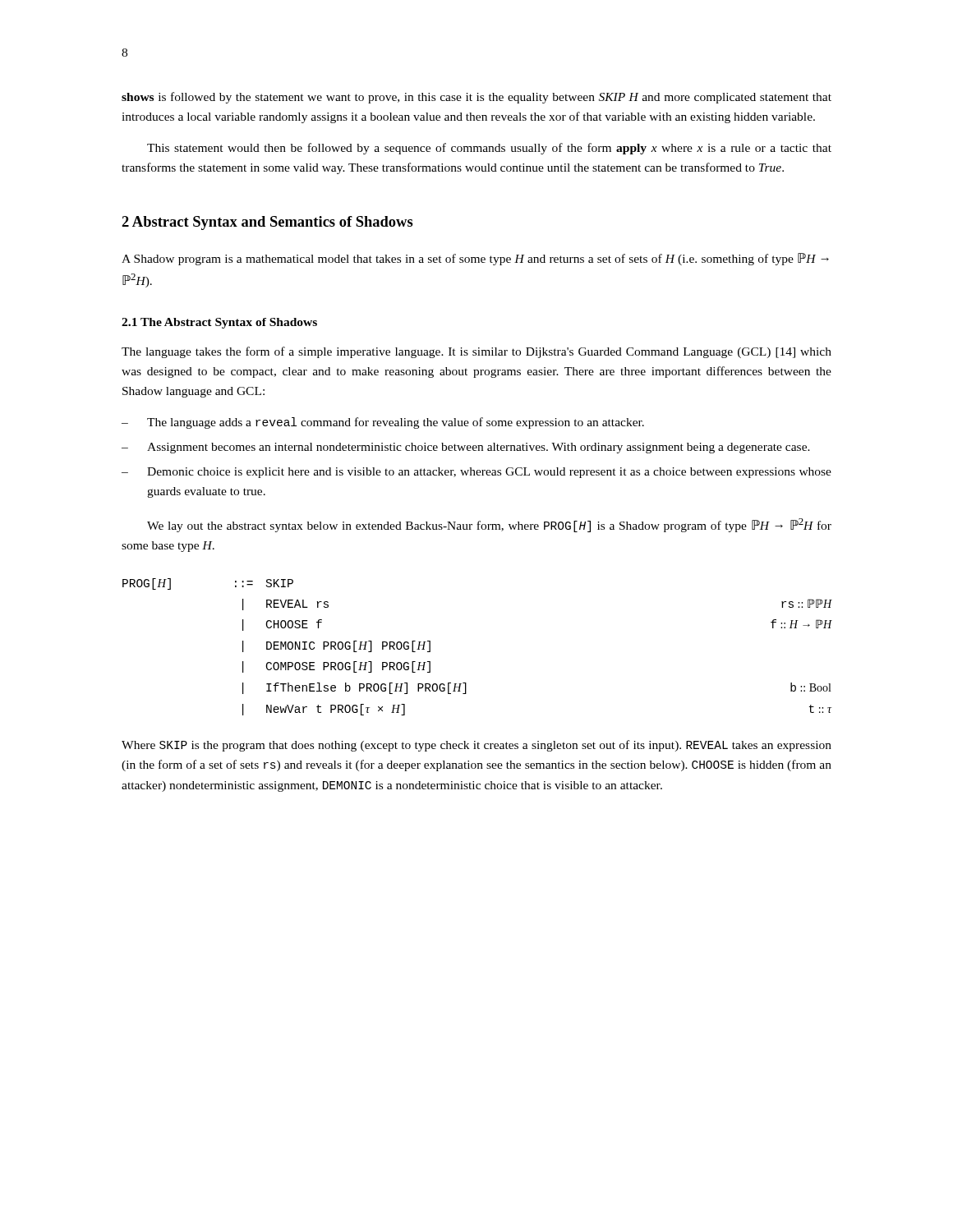
Task: Point to the block beginning "We lay out the abstract syntax below in"
Action: pyautogui.click(x=476, y=533)
